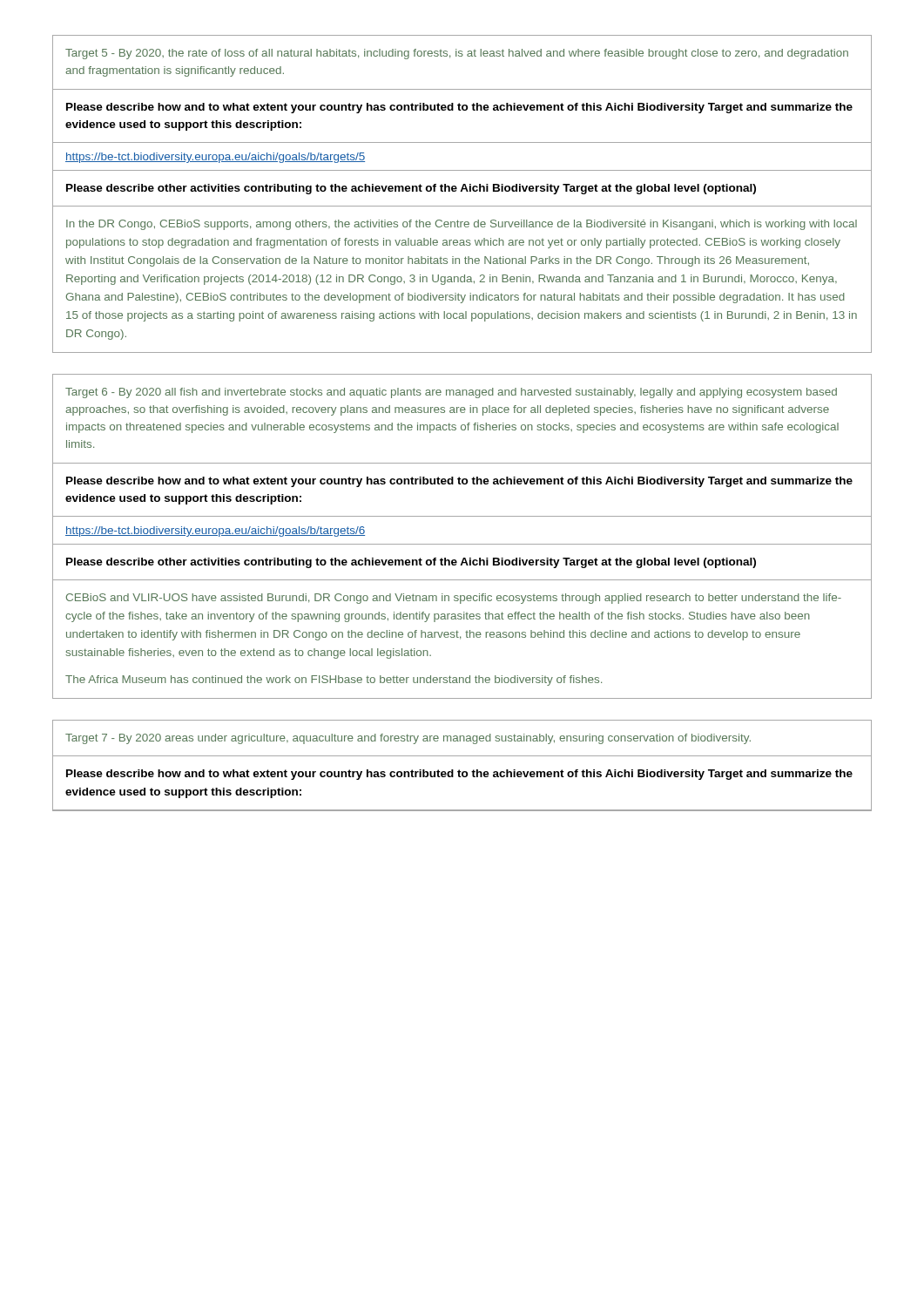The image size is (924, 1307).
Task: Point to the block beginning "In the DR Congo, CEBioS supports, among others,"
Action: [461, 278]
